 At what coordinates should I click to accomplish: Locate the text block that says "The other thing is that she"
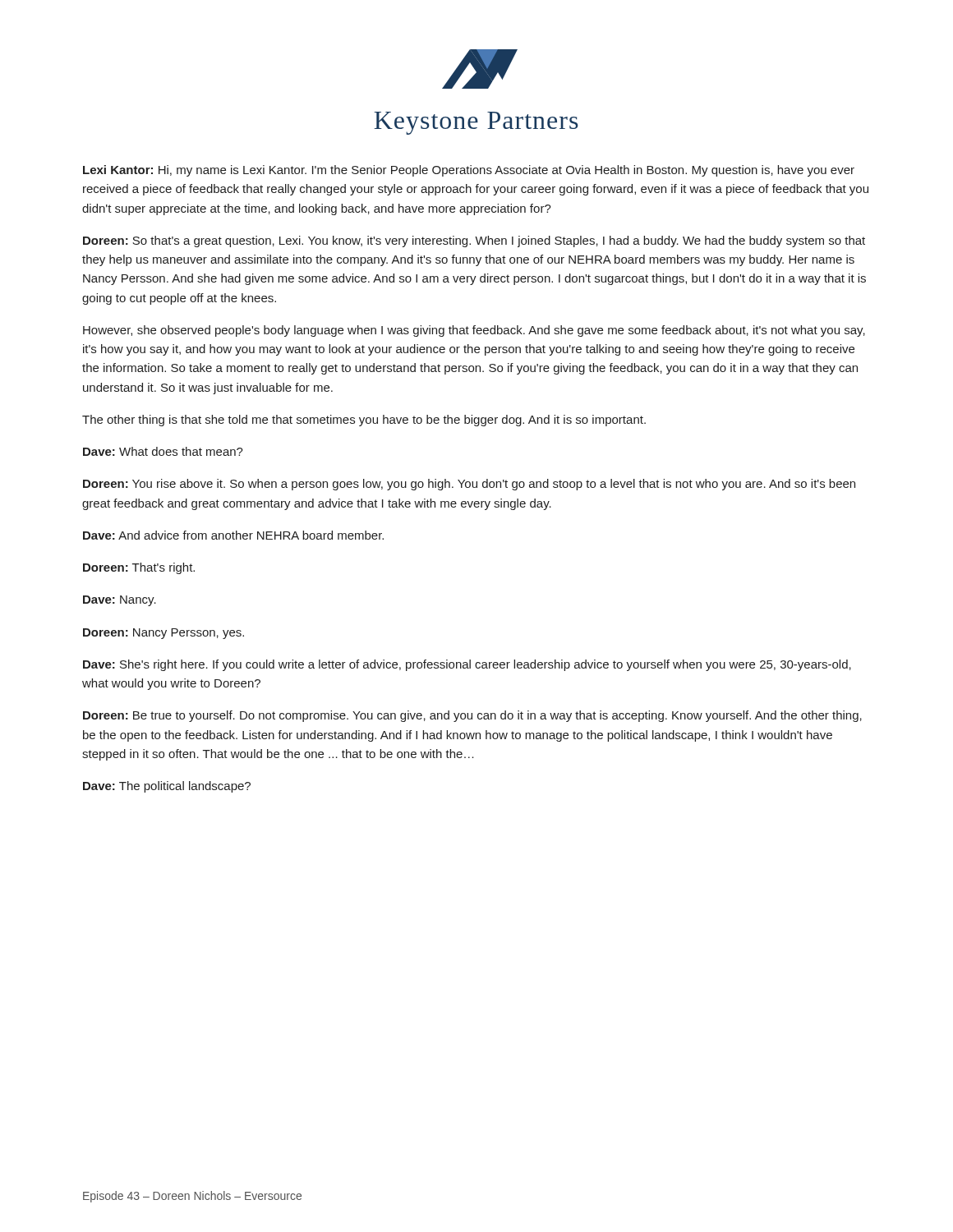click(x=364, y=419)
